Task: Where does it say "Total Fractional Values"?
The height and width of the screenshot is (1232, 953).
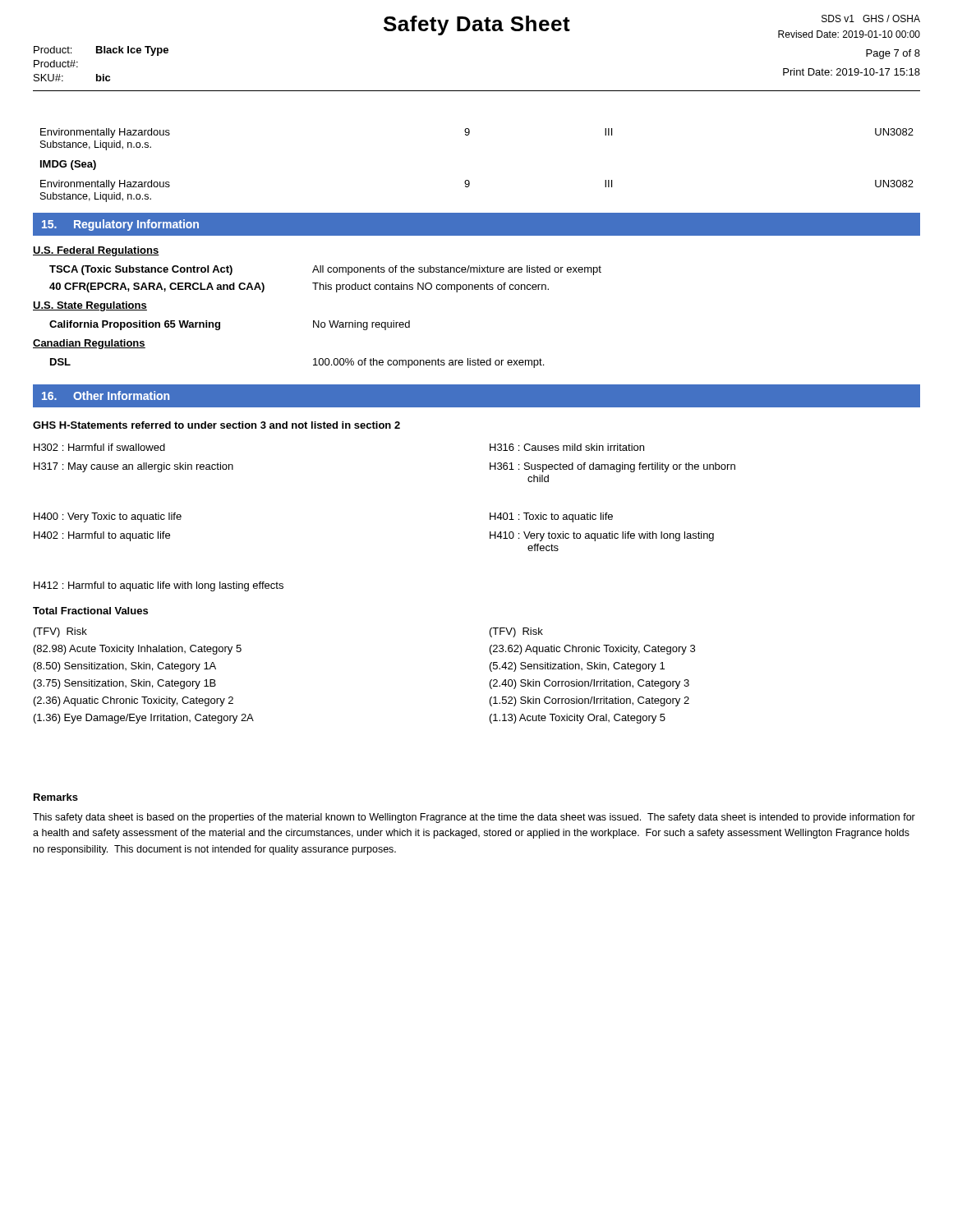Action: point(91,611)
